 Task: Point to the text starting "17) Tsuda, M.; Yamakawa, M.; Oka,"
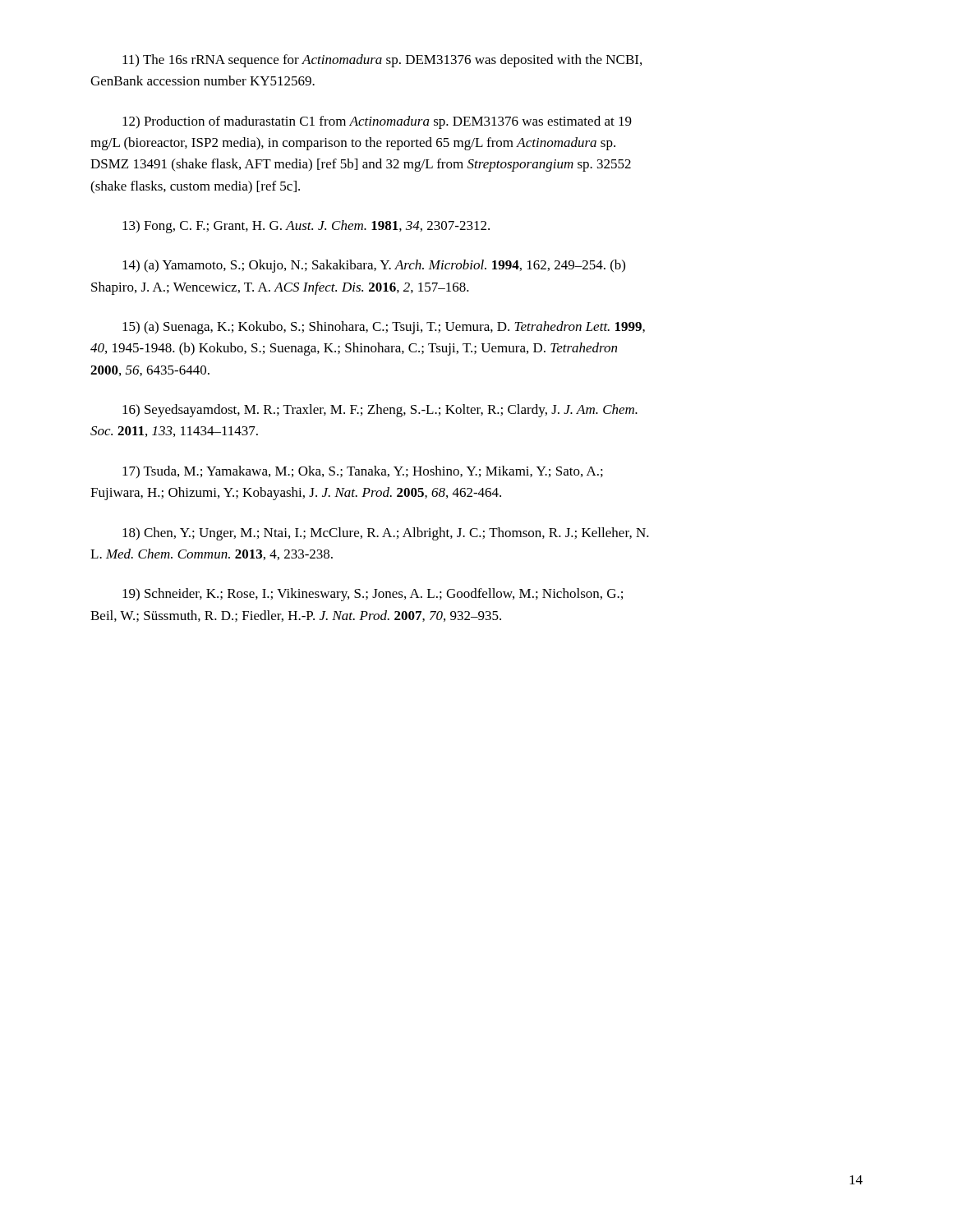(476, 482)
